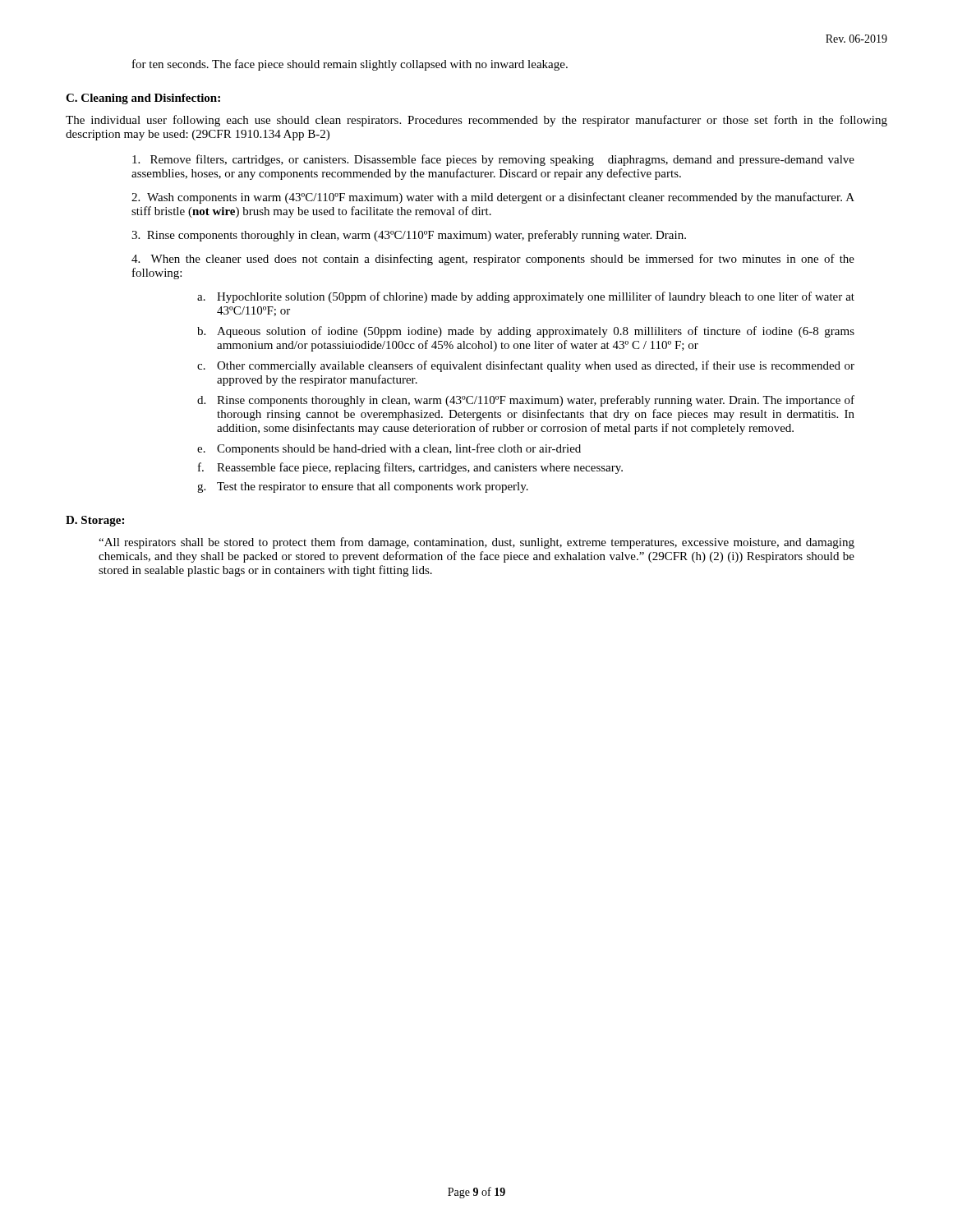Viewport: 953px width, 1232px height.
Task: Click where it says "C. Cleaning and Disinfection:"
Action: [143, 98]
